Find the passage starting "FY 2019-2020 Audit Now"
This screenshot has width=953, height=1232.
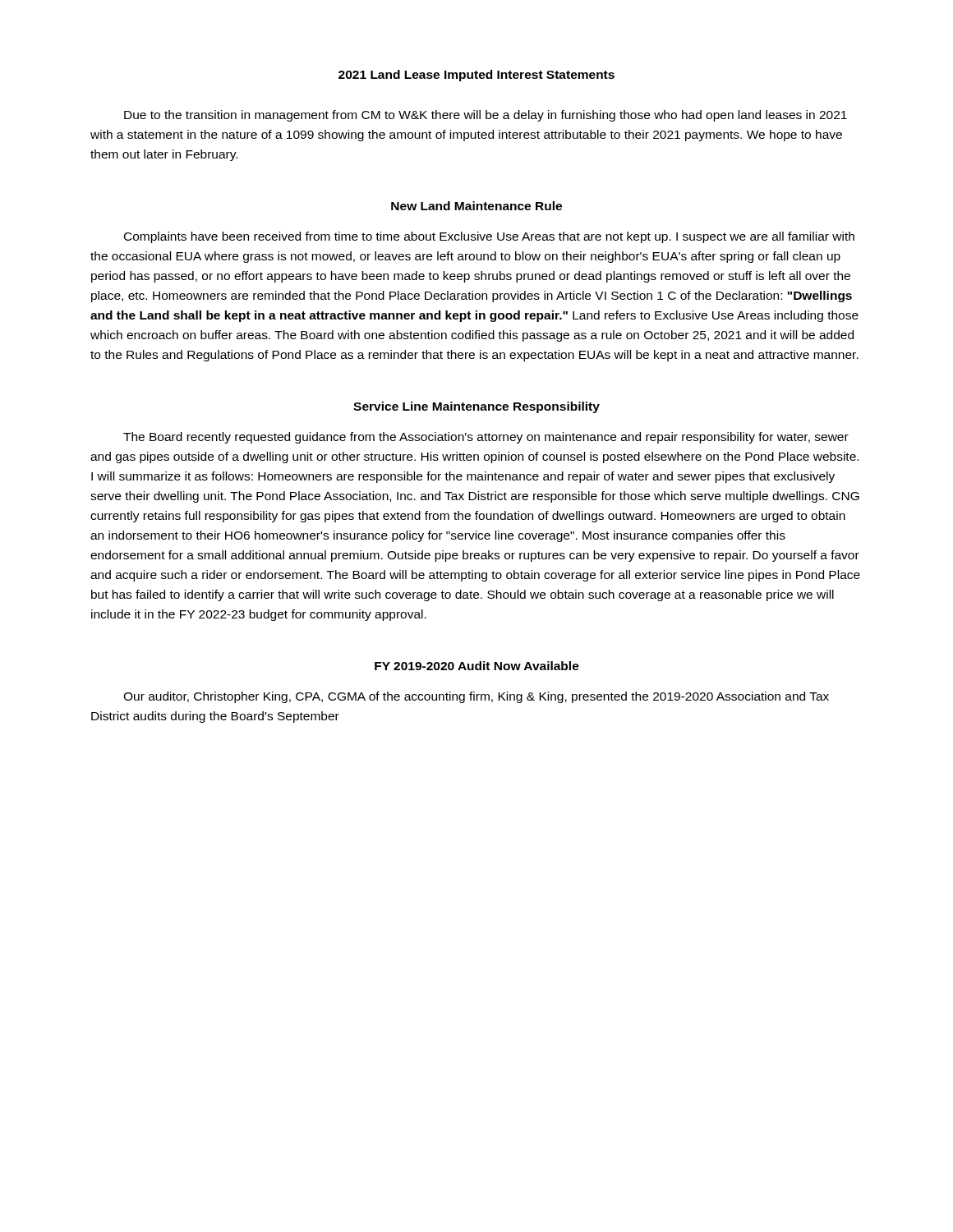[476, 666]
